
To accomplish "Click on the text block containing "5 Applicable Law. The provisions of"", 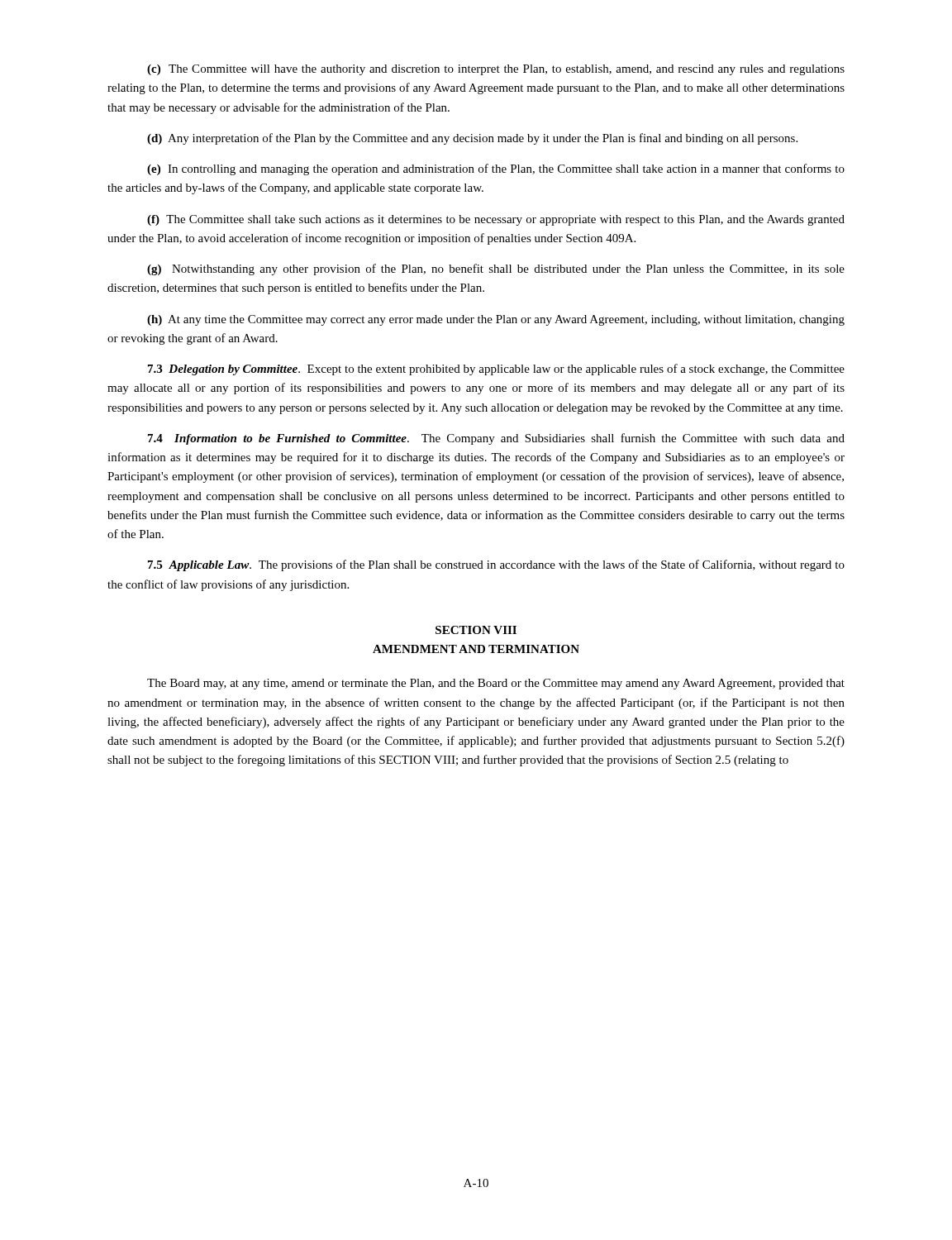I will click(x=476, y=575).
